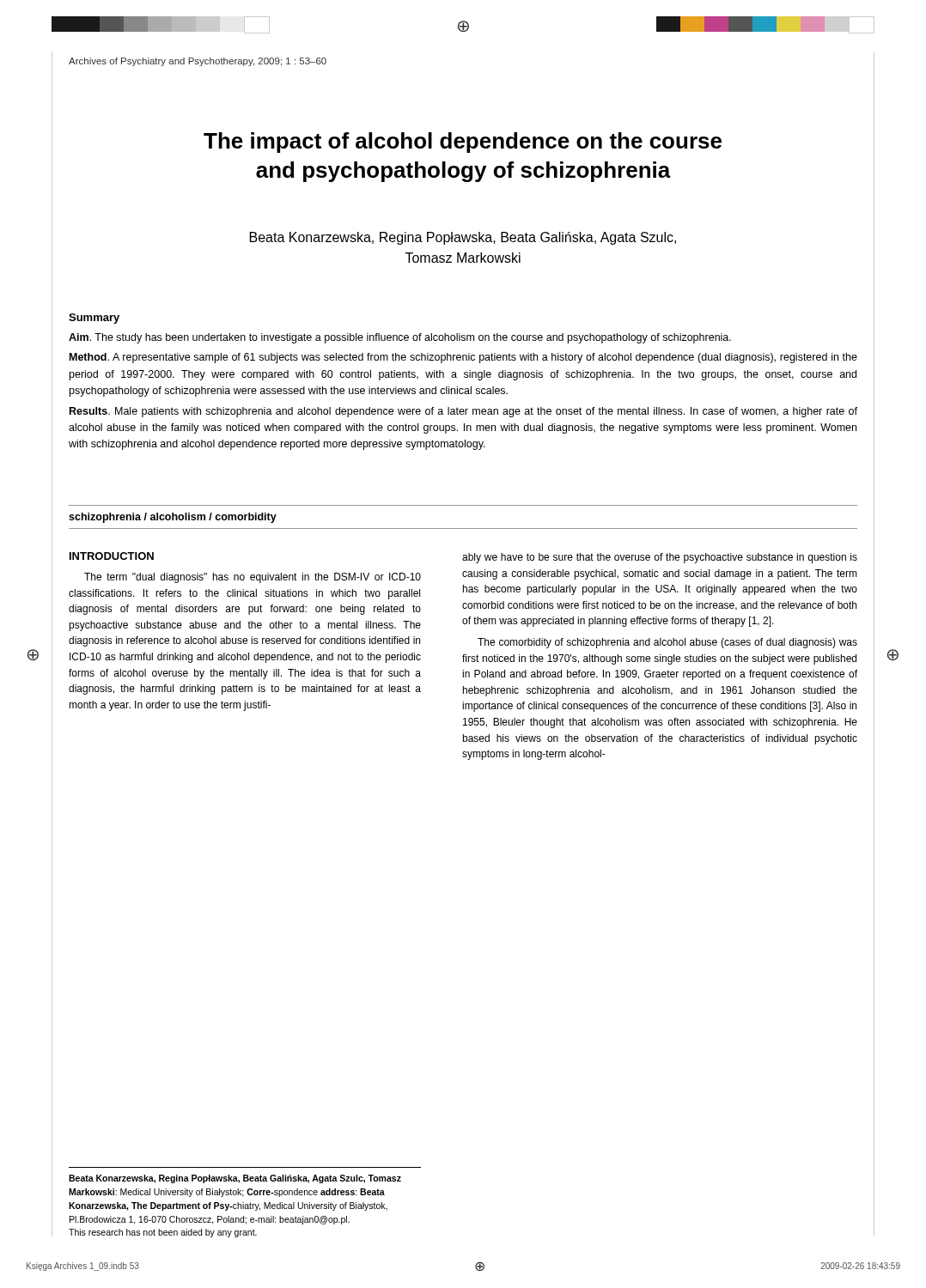
Task: Point to the region starting "Aim. The study has been undertaken to"
Action: pos(463,391)
